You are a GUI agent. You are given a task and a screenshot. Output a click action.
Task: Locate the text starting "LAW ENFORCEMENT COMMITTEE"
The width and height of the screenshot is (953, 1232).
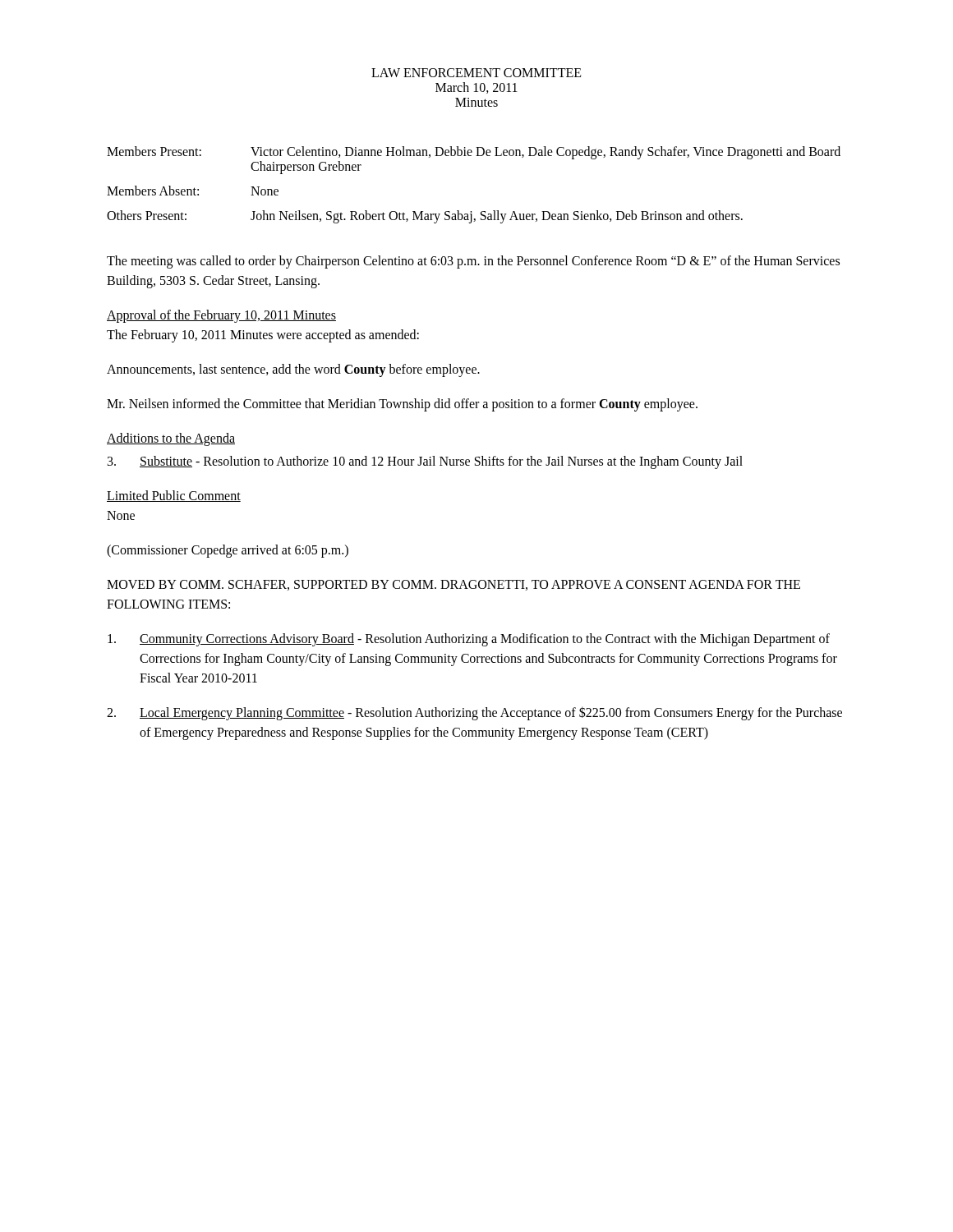[476, 87]
